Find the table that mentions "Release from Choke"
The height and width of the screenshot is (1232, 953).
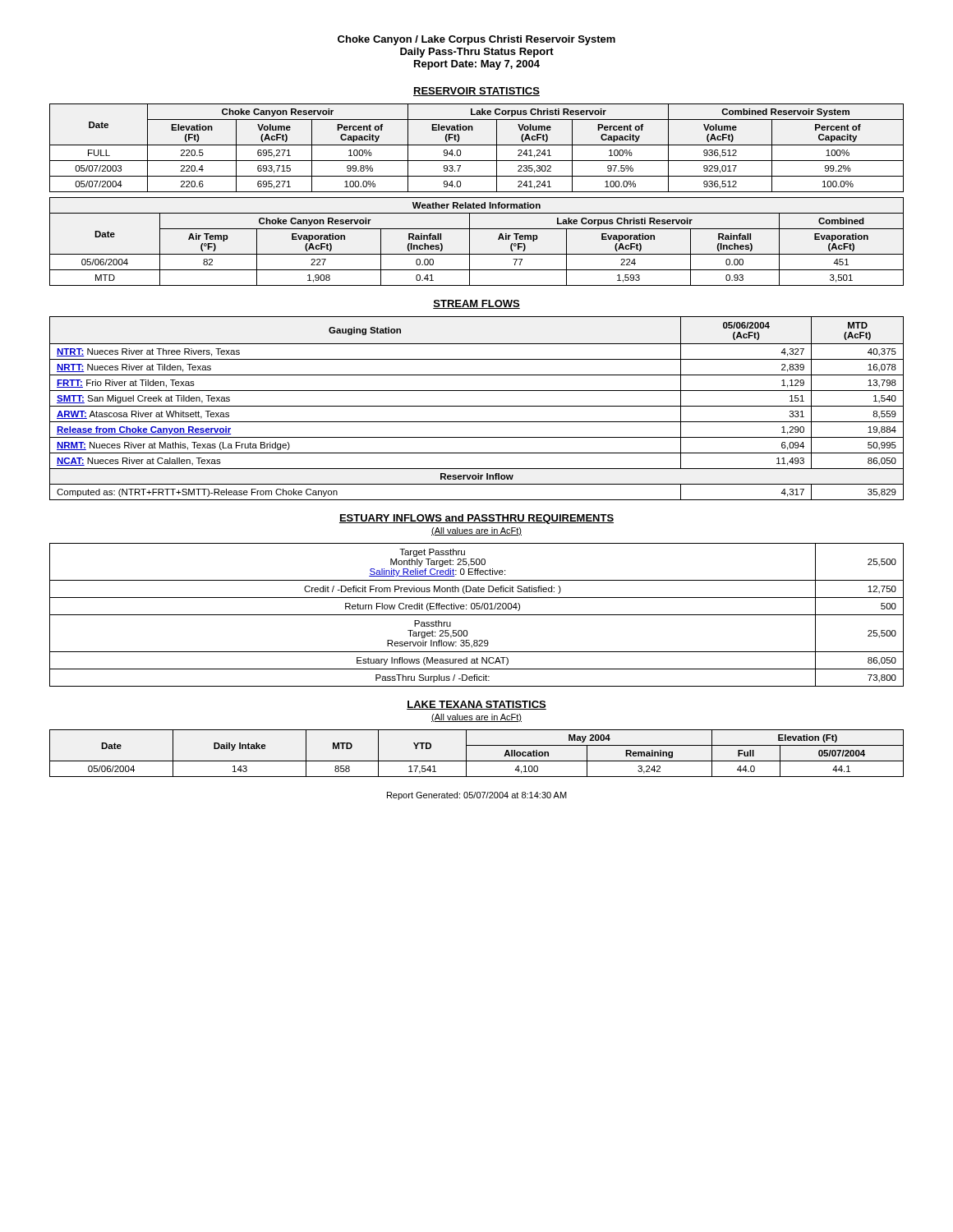click(476, 408)
